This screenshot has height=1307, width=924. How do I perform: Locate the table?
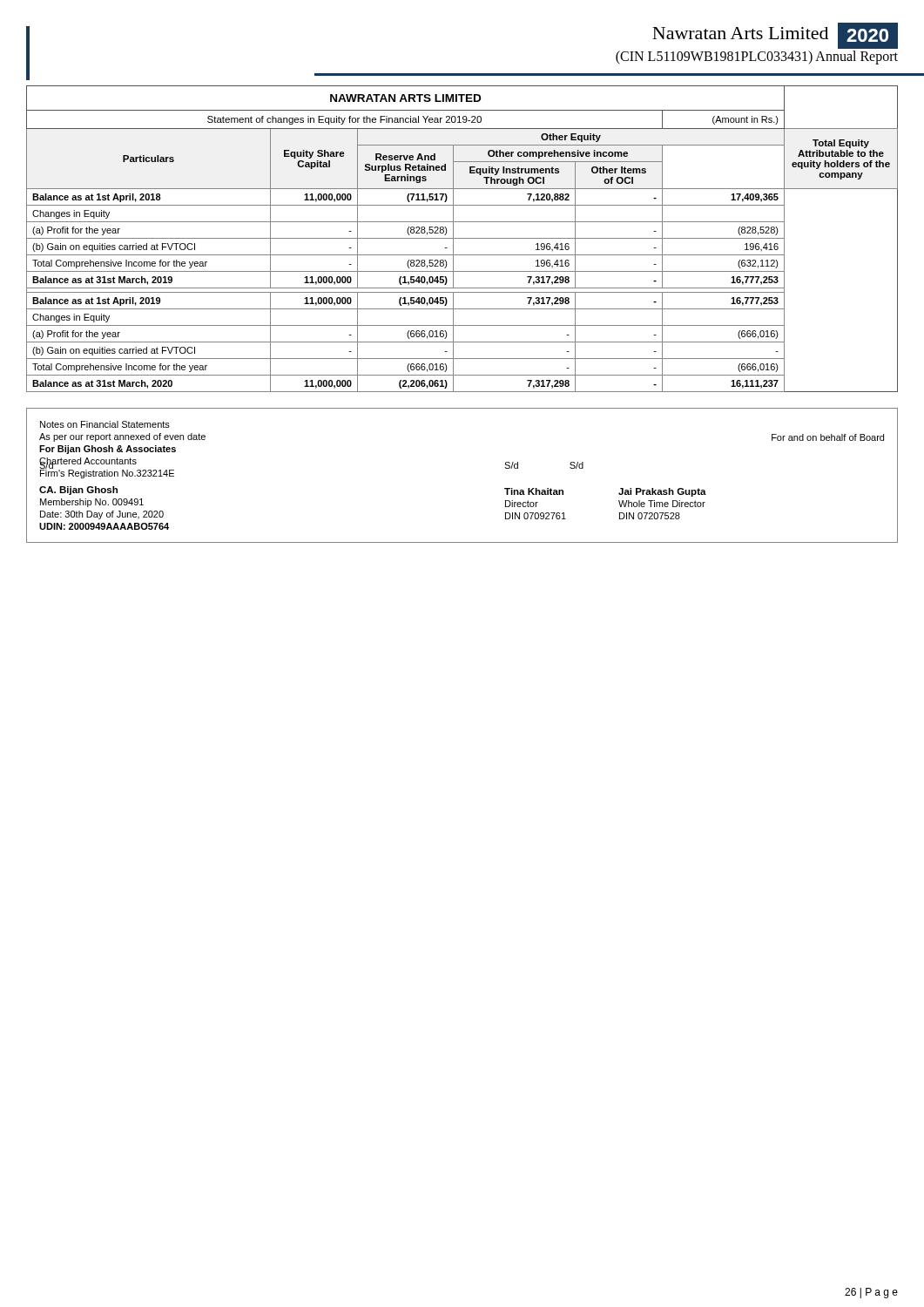pos(462,239)
